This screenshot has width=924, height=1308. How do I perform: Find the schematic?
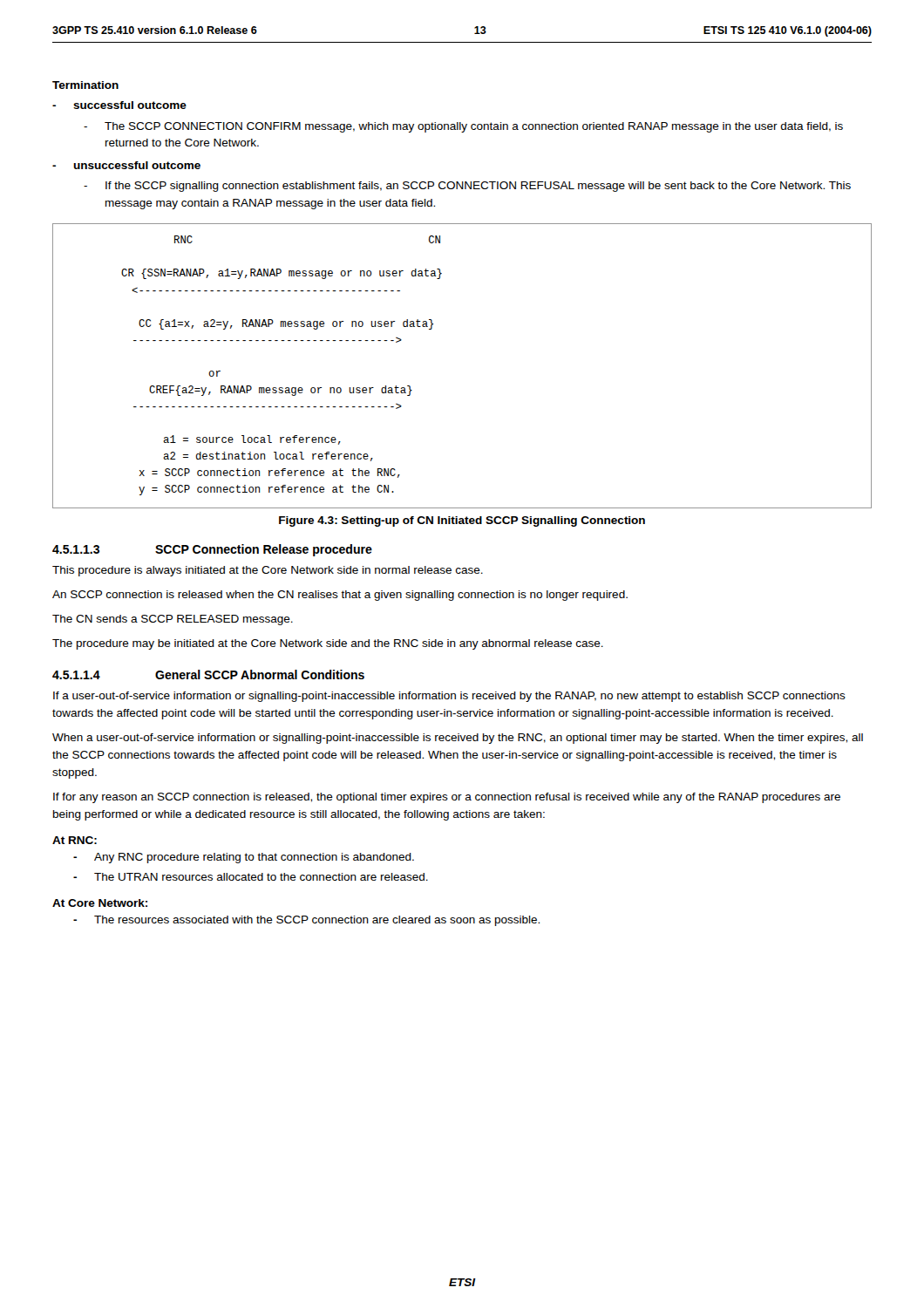point(462,366)
